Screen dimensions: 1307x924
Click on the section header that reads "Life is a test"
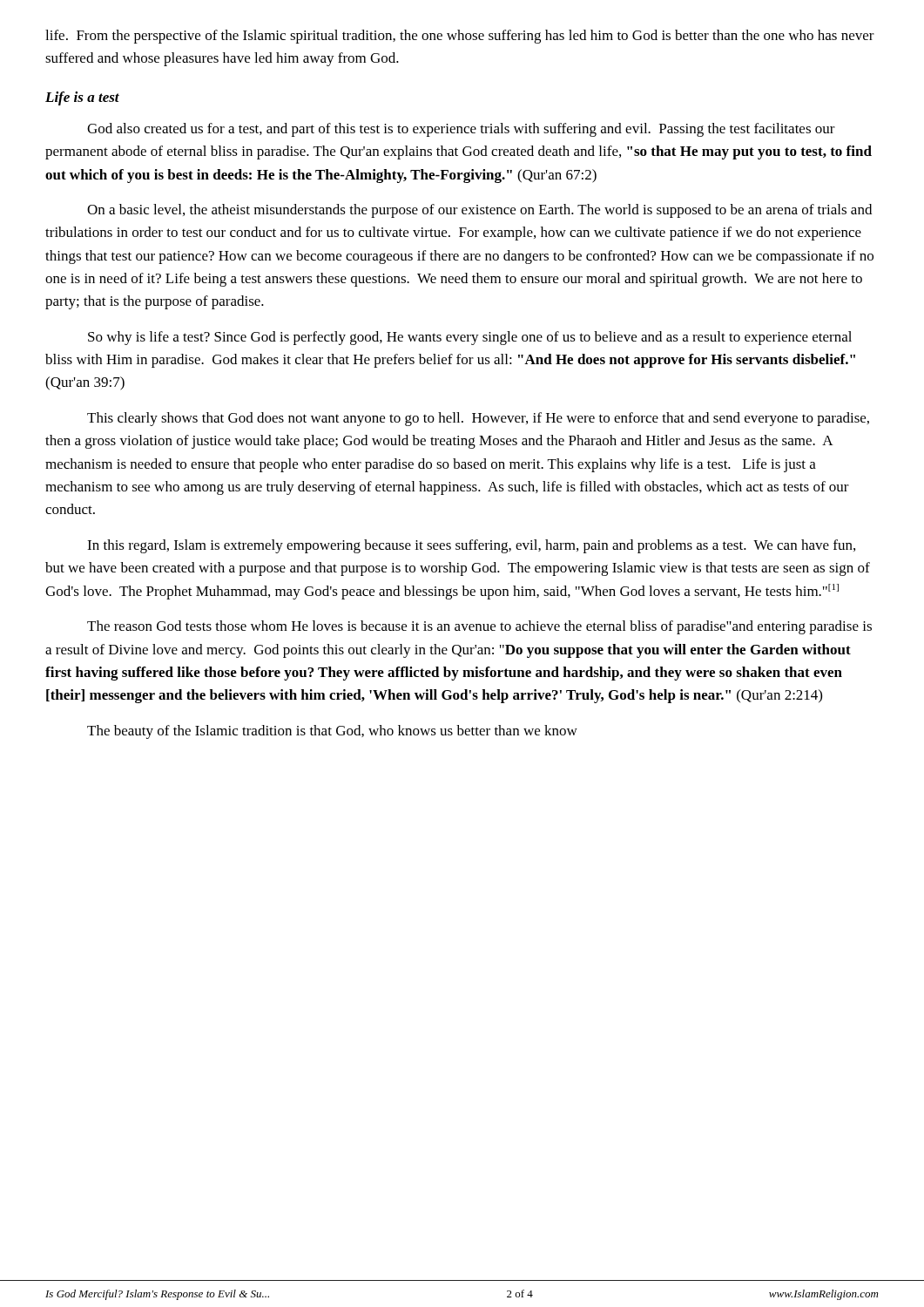[x=82, y=97]
